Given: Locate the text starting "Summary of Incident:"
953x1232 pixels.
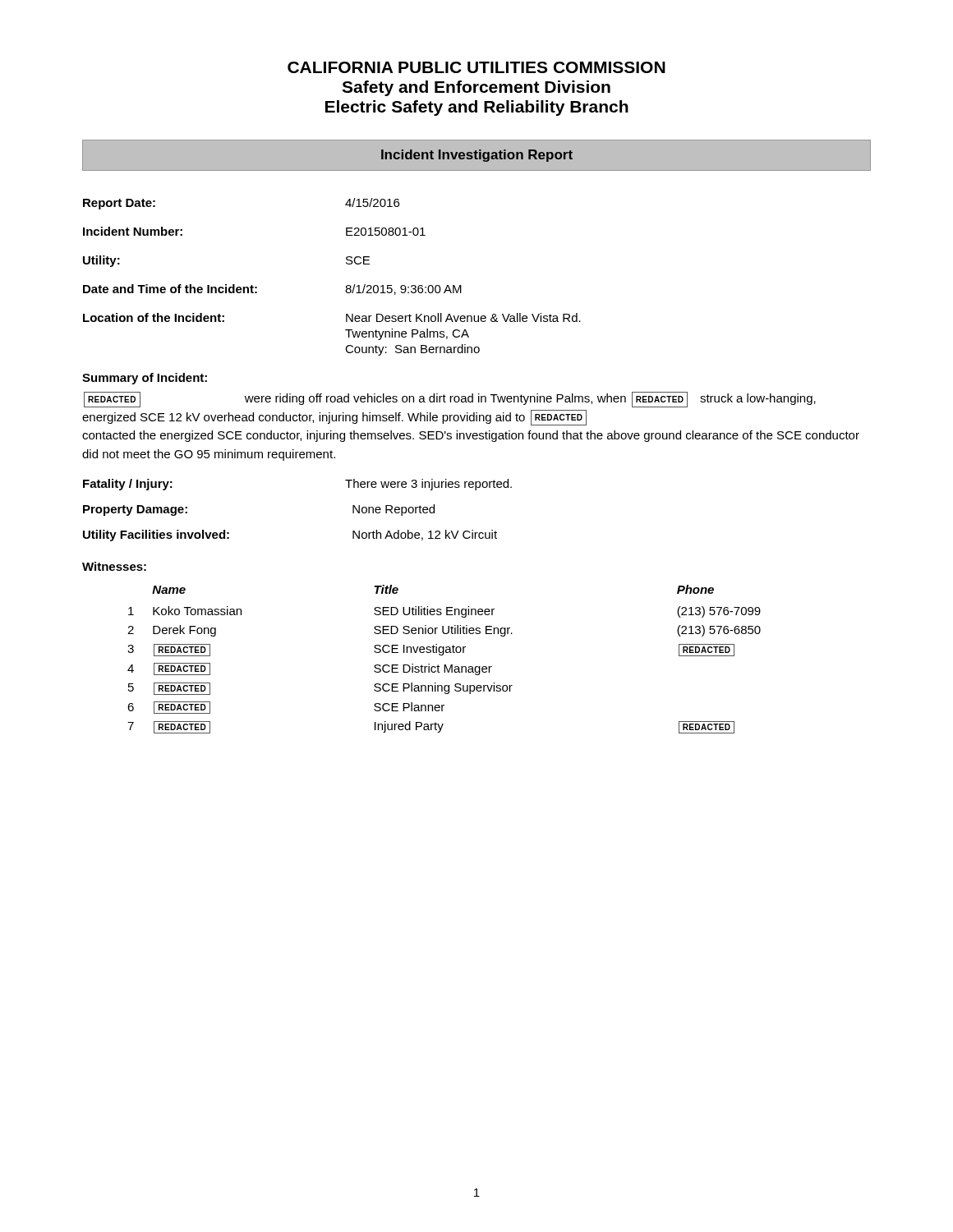Looking at the screenshot, I should 145,377.
